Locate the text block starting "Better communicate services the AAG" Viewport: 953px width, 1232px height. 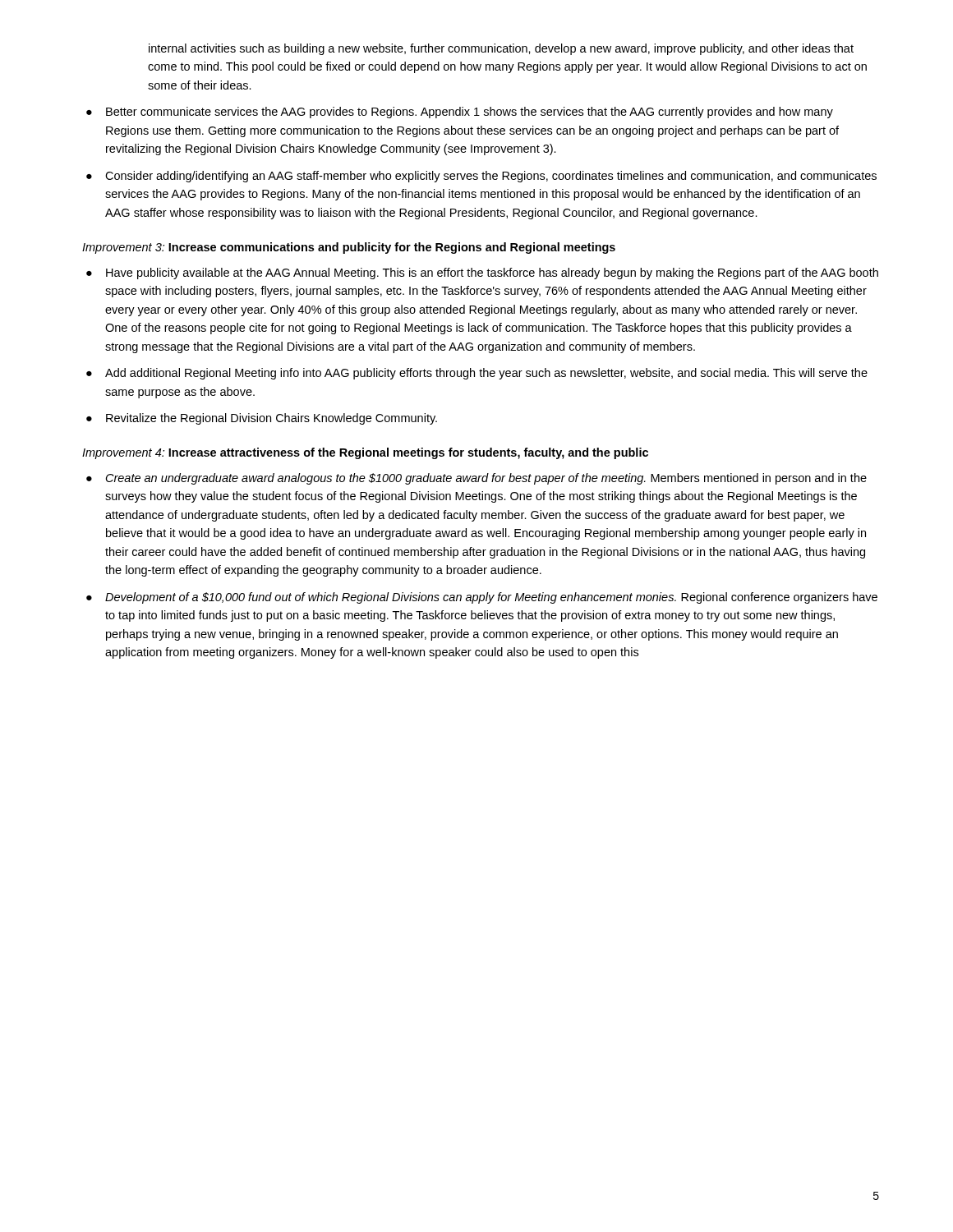click(x=472, y=130)
